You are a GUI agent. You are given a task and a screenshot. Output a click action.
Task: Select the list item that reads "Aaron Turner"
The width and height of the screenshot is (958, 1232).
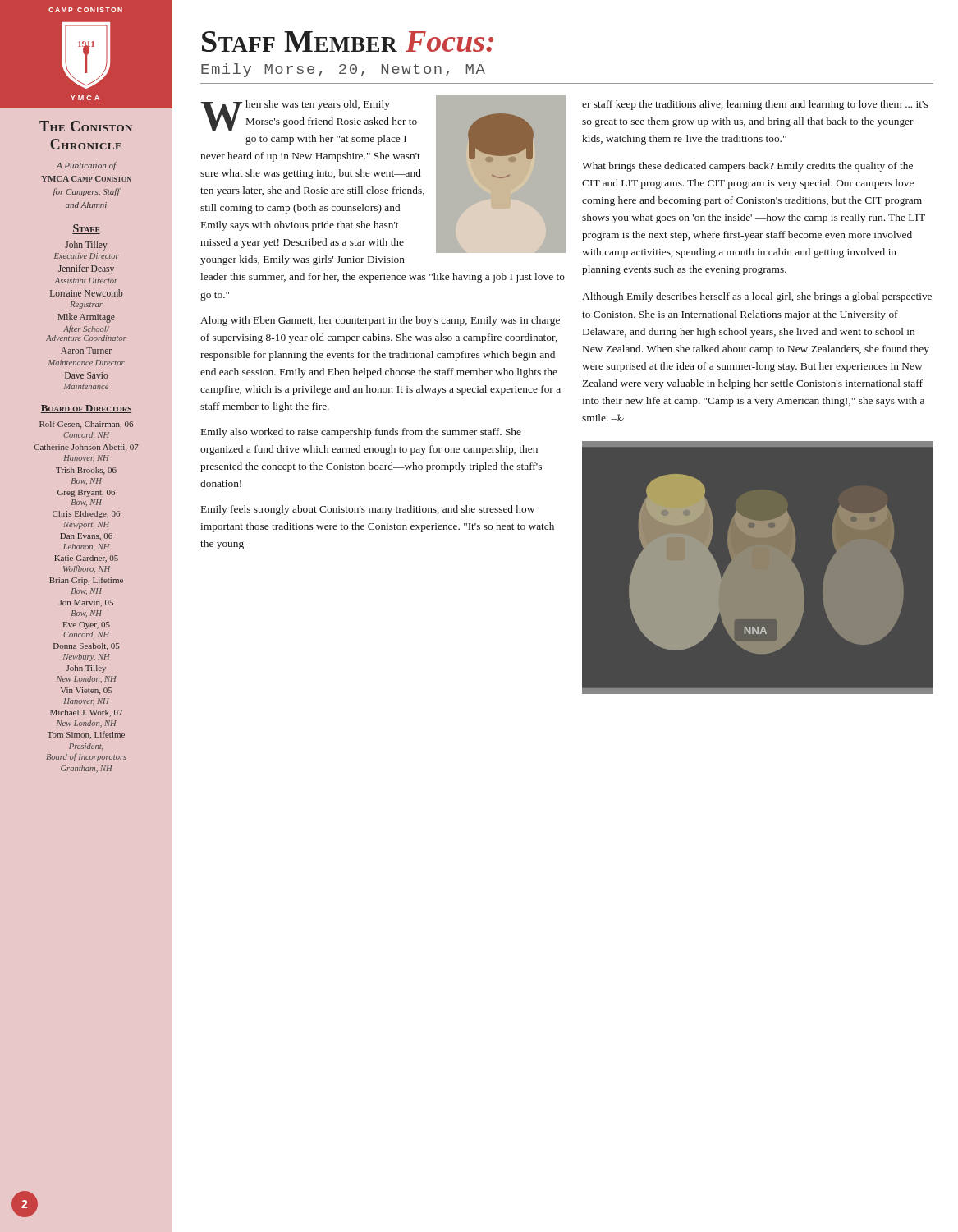pos(86,351)
